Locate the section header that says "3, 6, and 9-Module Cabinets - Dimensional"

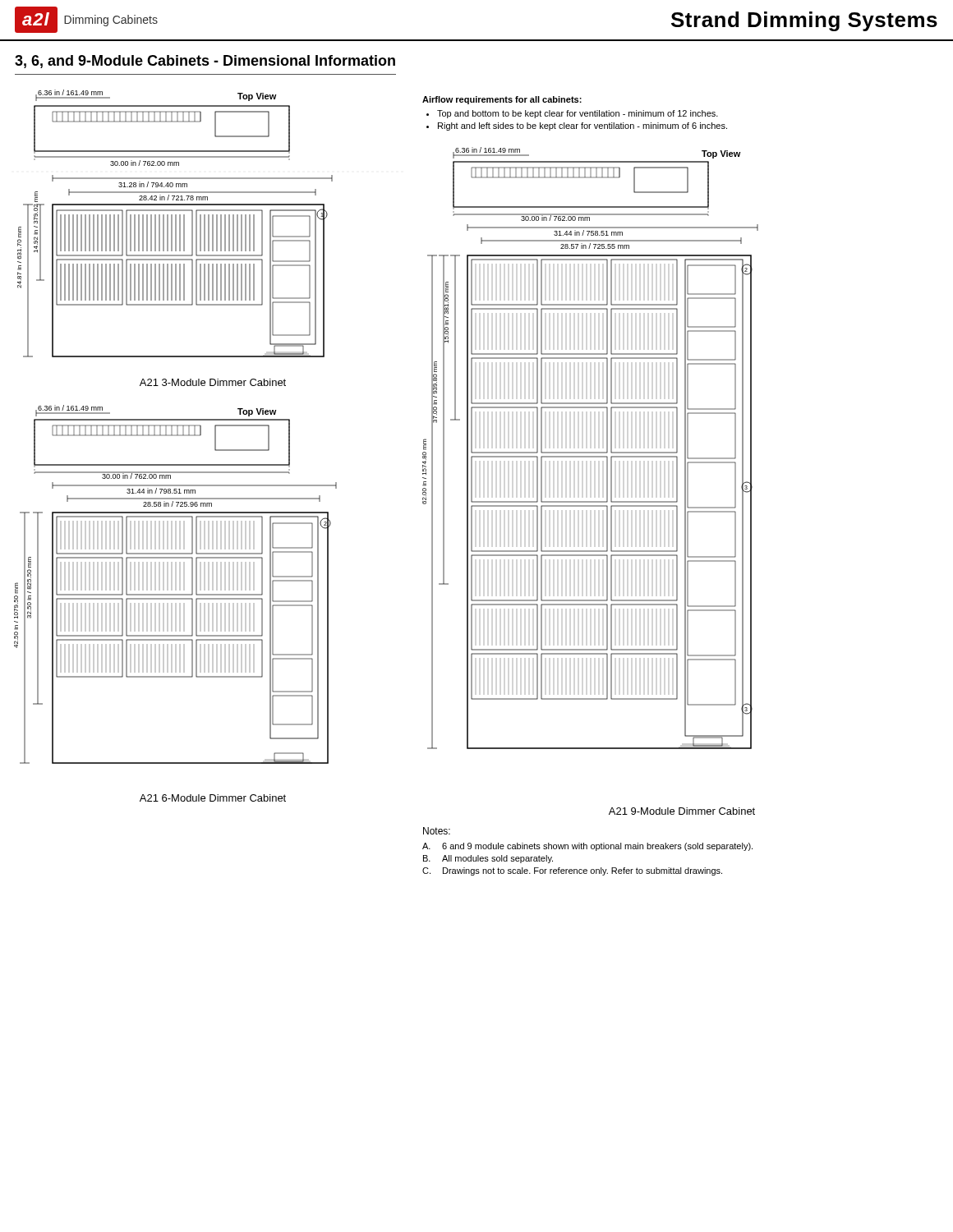point(205,61)
